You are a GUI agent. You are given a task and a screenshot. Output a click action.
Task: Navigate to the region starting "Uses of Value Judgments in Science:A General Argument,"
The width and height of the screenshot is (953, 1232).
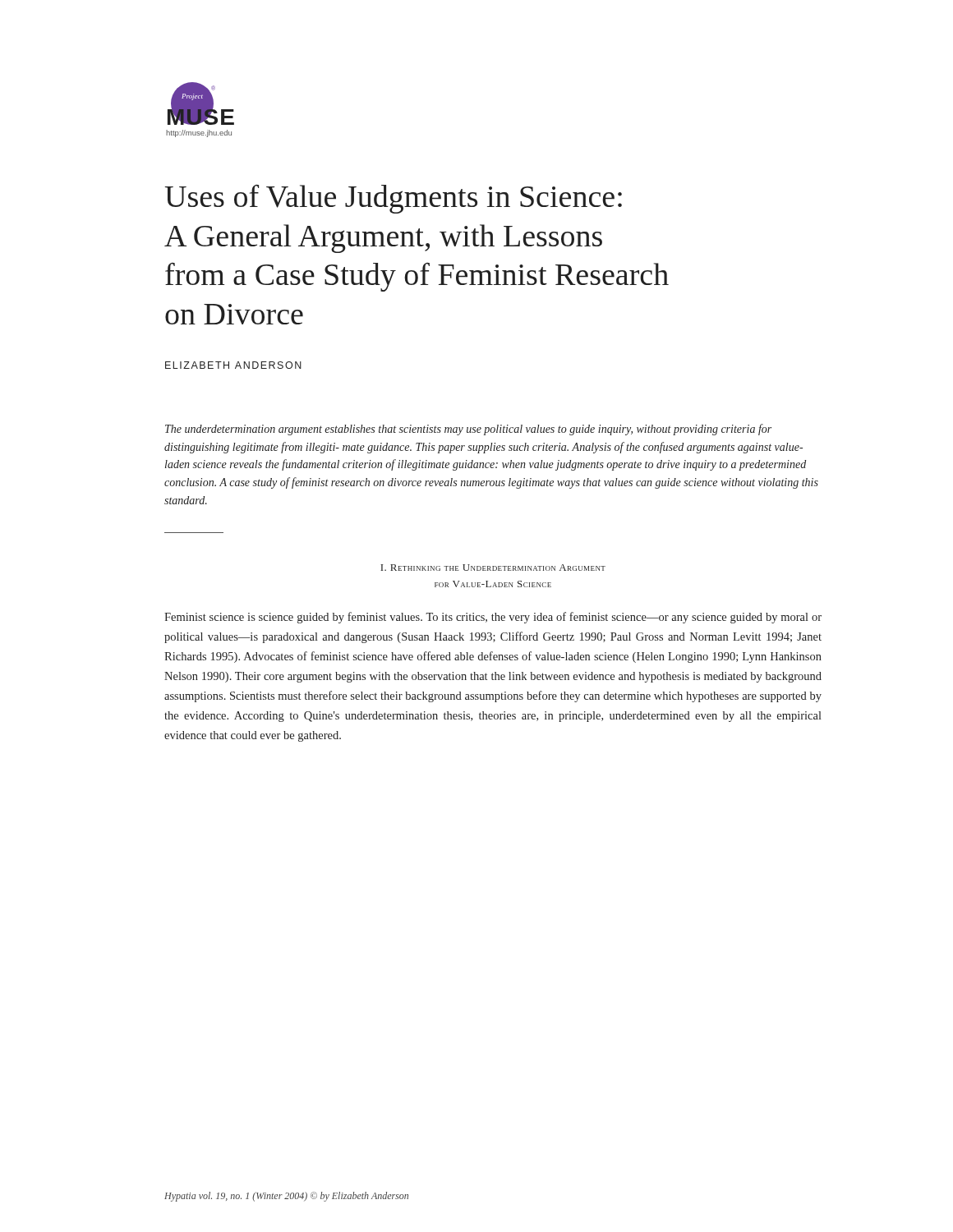coord(493,255)
